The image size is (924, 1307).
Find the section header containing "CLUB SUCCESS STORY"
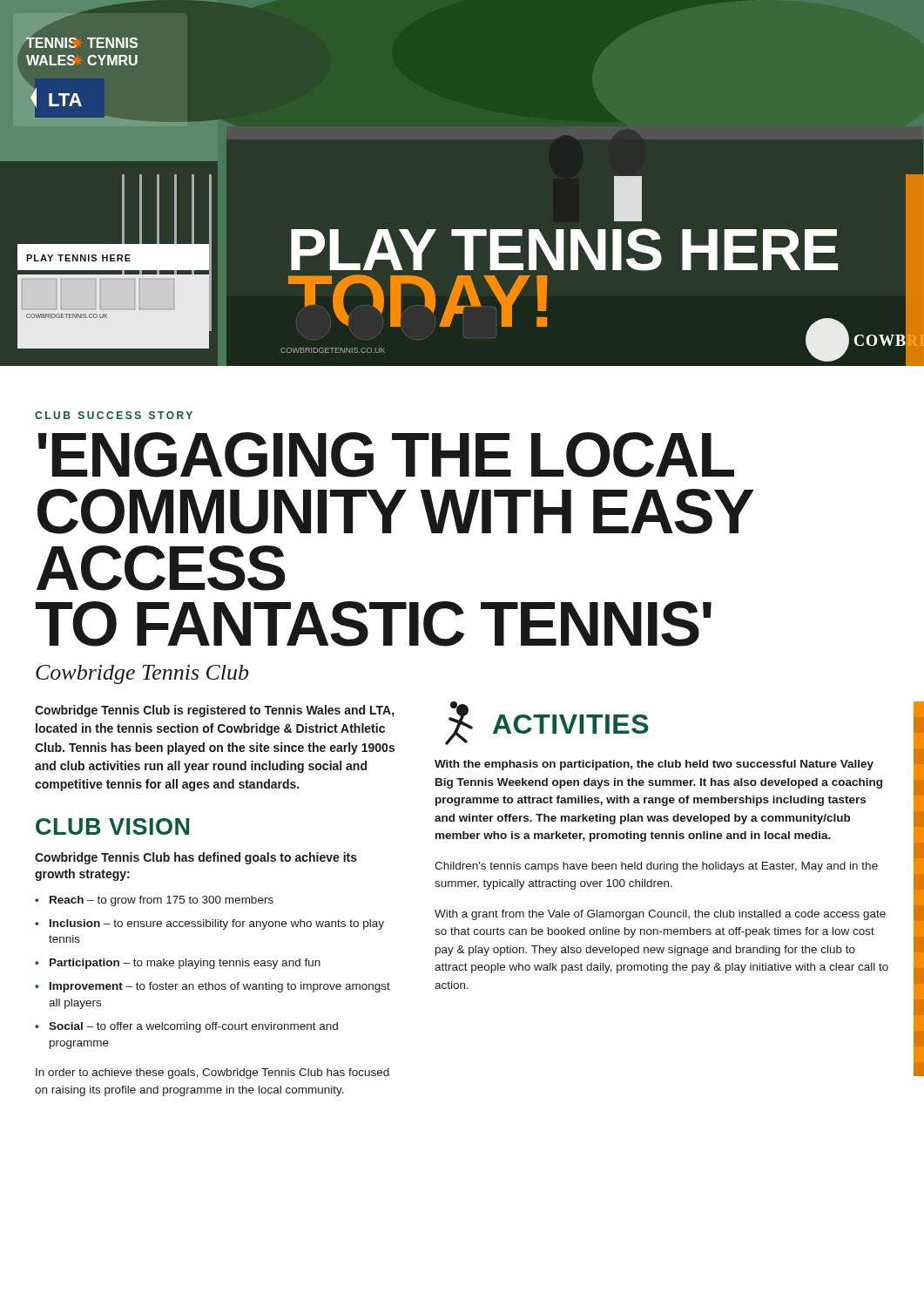115,416
